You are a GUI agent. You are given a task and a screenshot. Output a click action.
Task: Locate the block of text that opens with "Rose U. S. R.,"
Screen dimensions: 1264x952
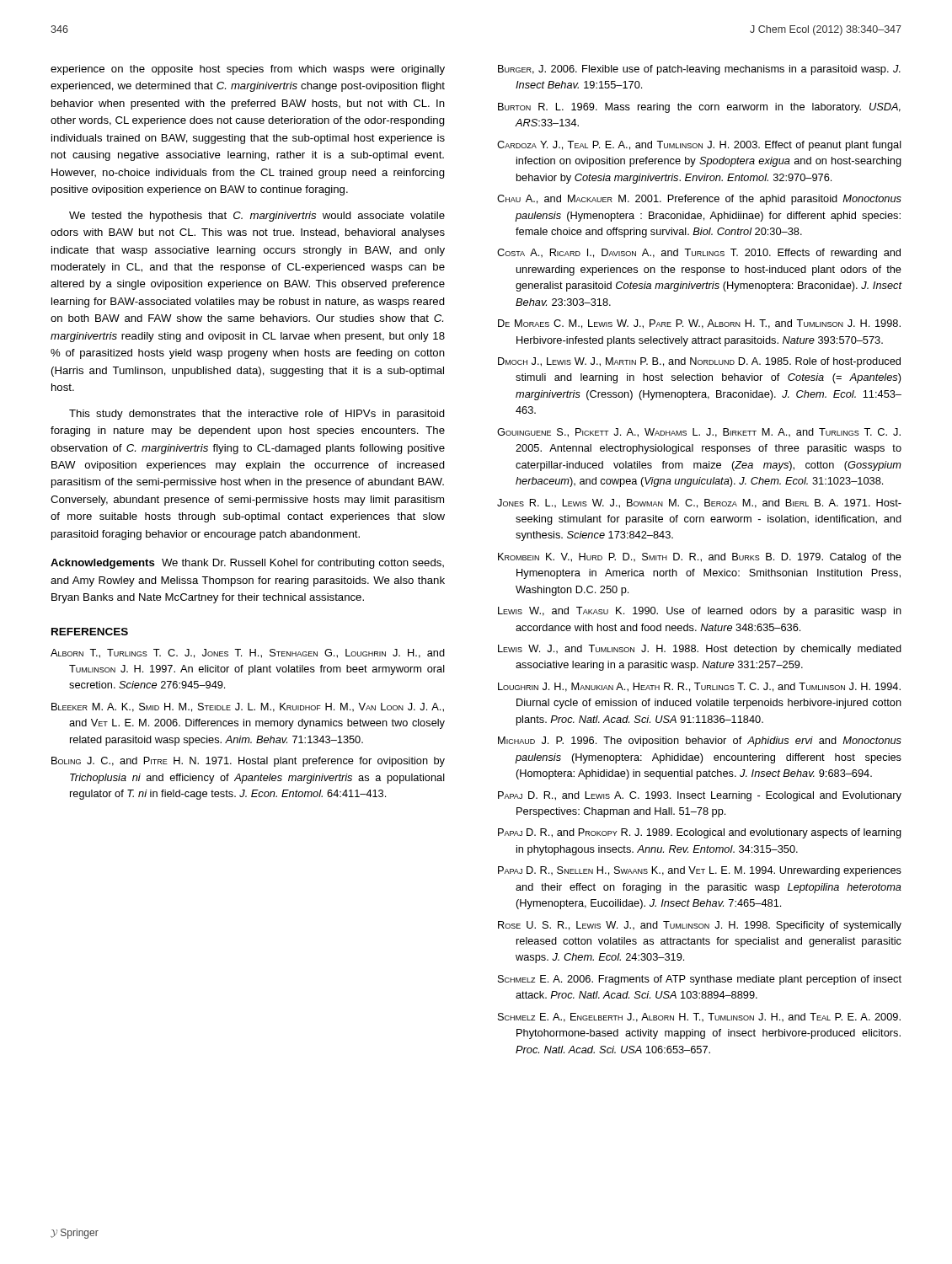(x=699, y=941)
